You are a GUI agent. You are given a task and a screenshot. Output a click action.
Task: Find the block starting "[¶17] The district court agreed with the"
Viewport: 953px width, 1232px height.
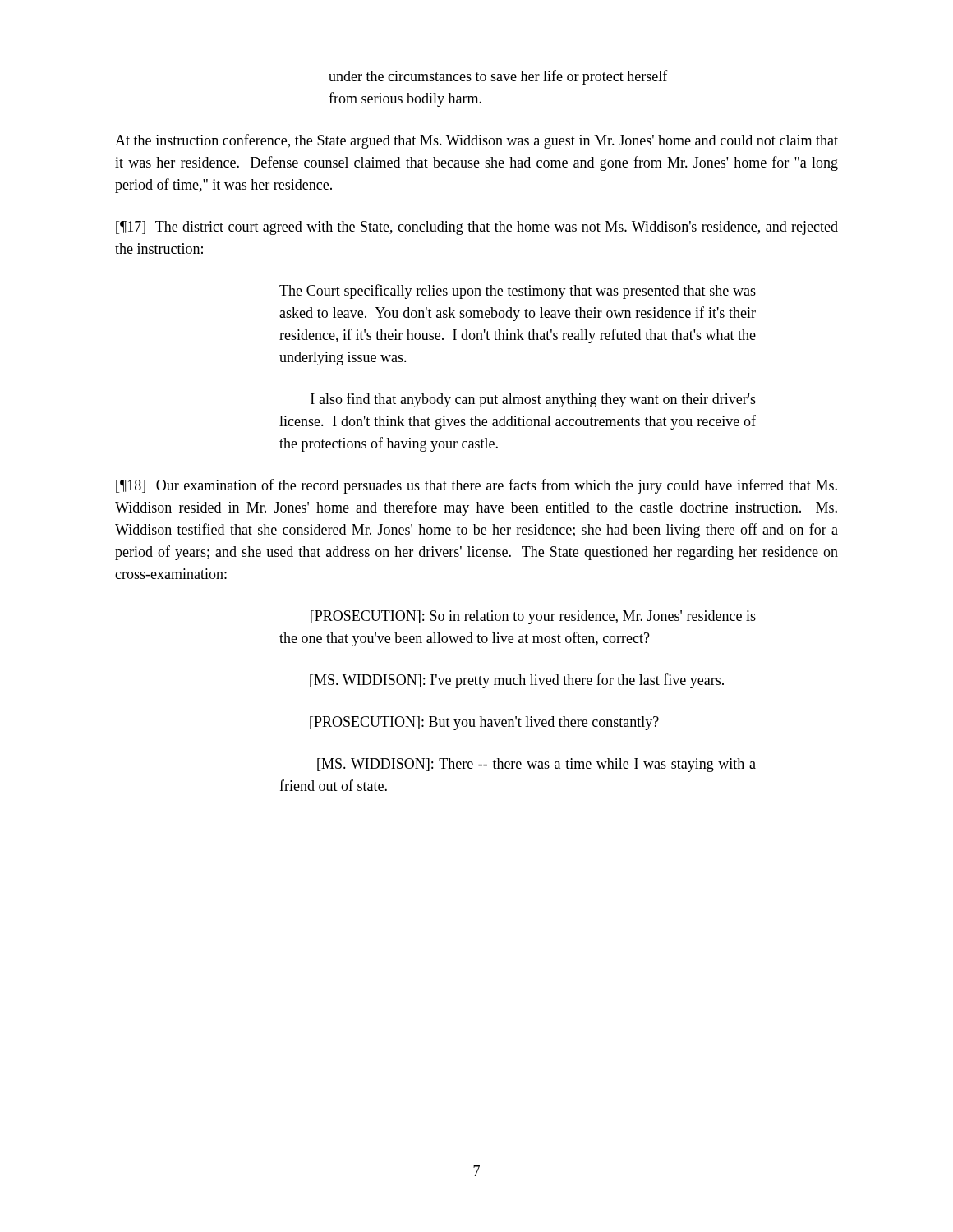(476, 238)
